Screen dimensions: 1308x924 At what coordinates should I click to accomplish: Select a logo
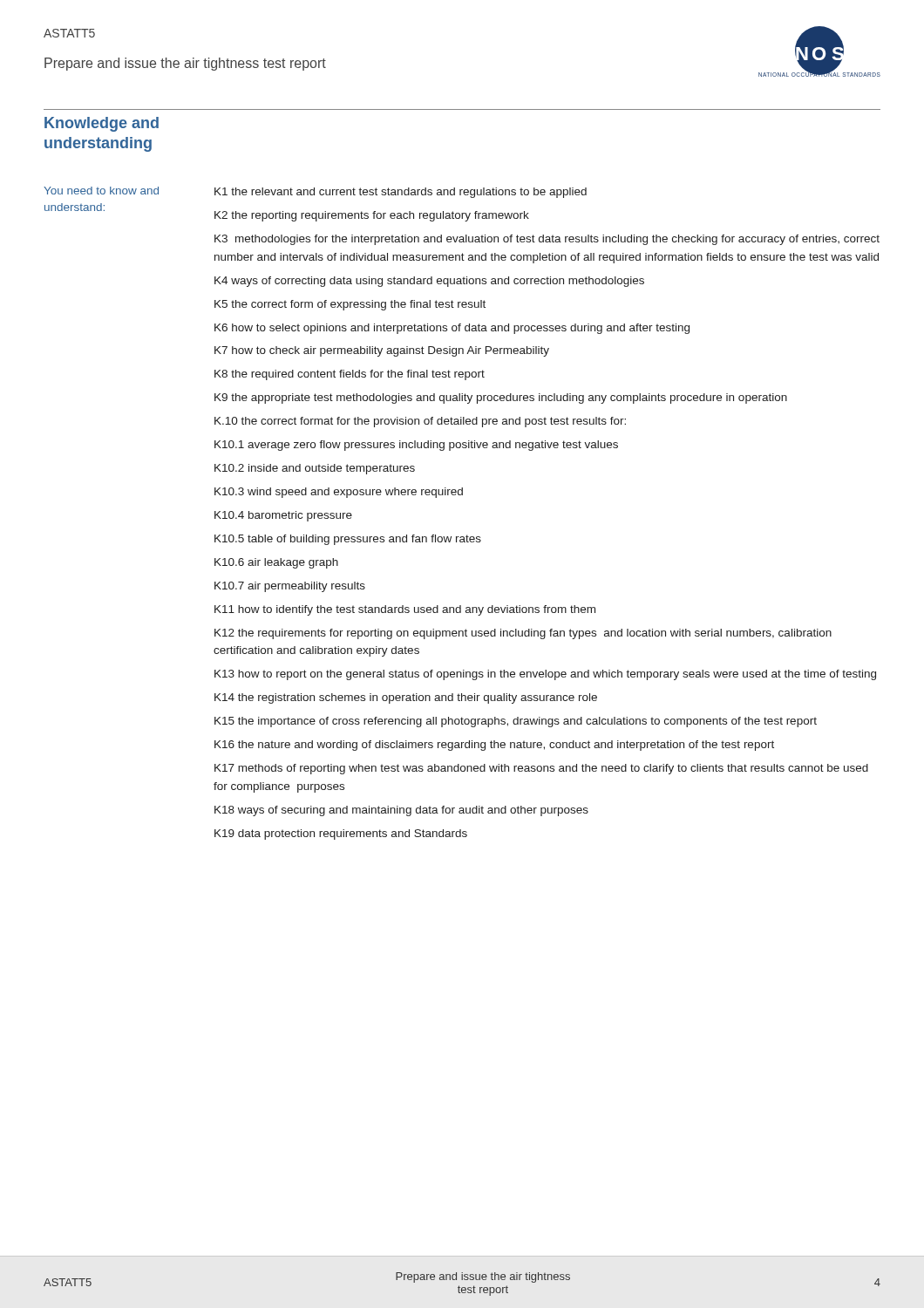click(x=819, y=58)
